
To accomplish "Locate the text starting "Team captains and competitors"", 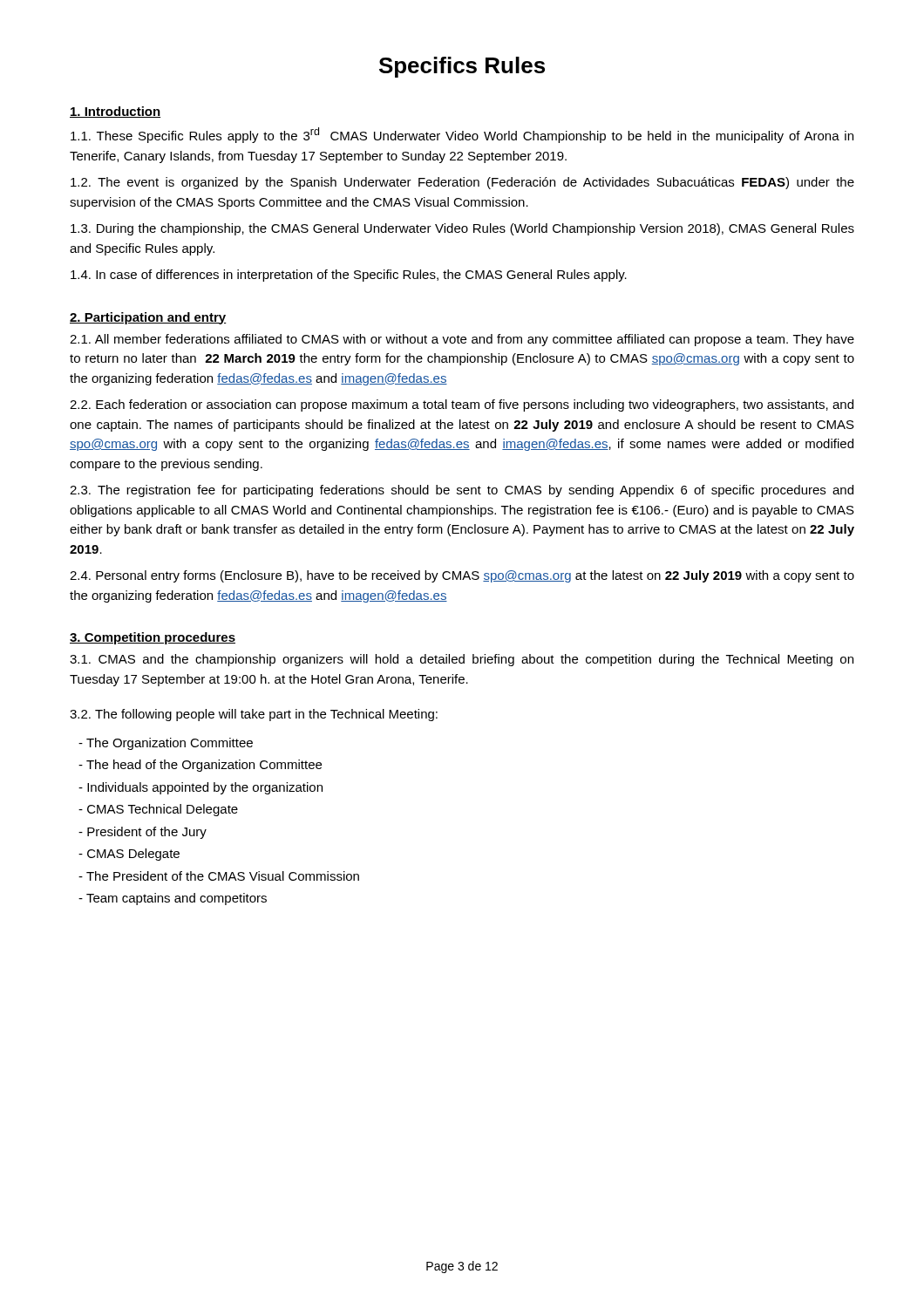I will tap(173, 898).
